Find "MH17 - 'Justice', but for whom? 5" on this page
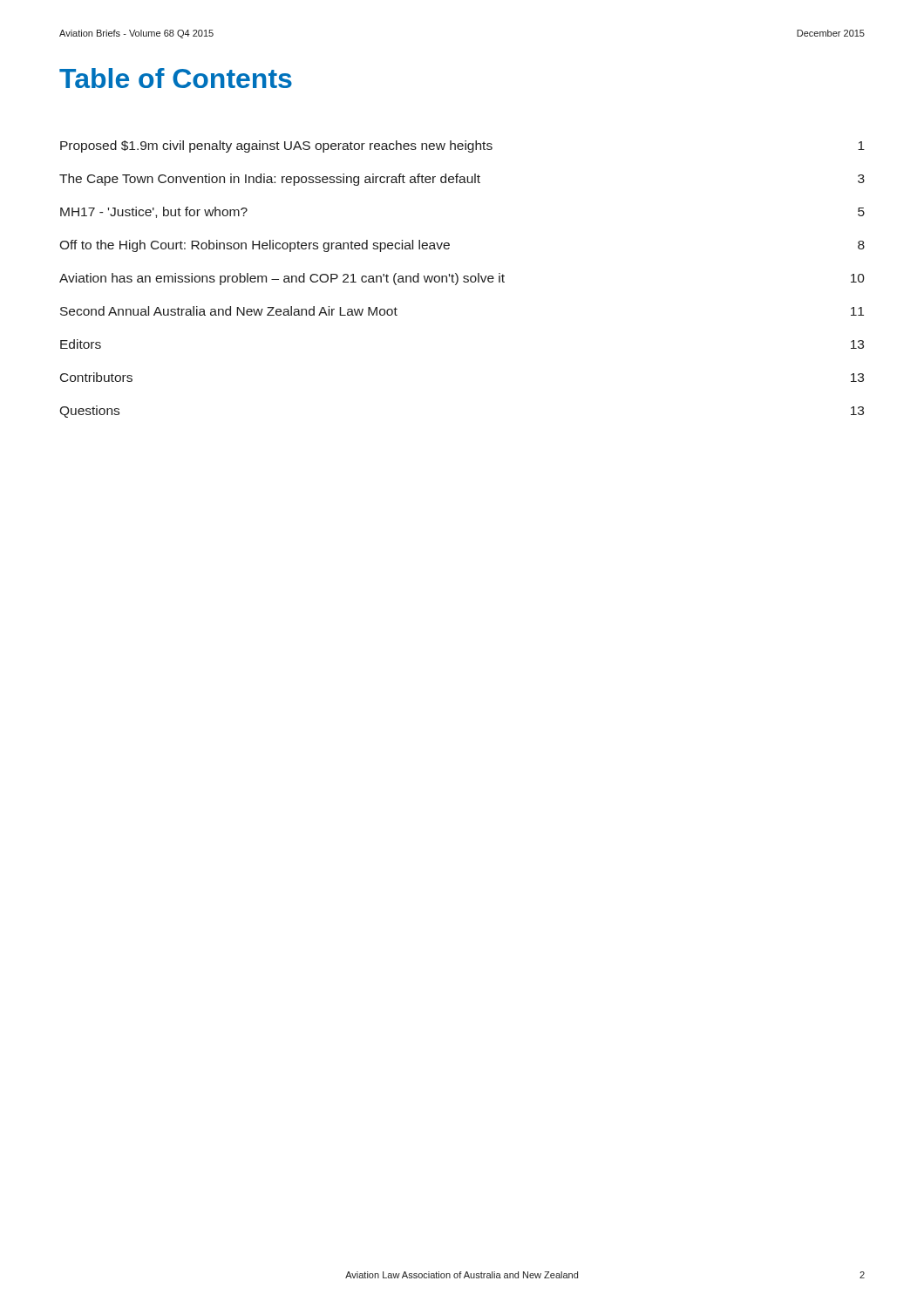Image resolution: width=924 pixels, height=1308 pixels. click(148, 212)
